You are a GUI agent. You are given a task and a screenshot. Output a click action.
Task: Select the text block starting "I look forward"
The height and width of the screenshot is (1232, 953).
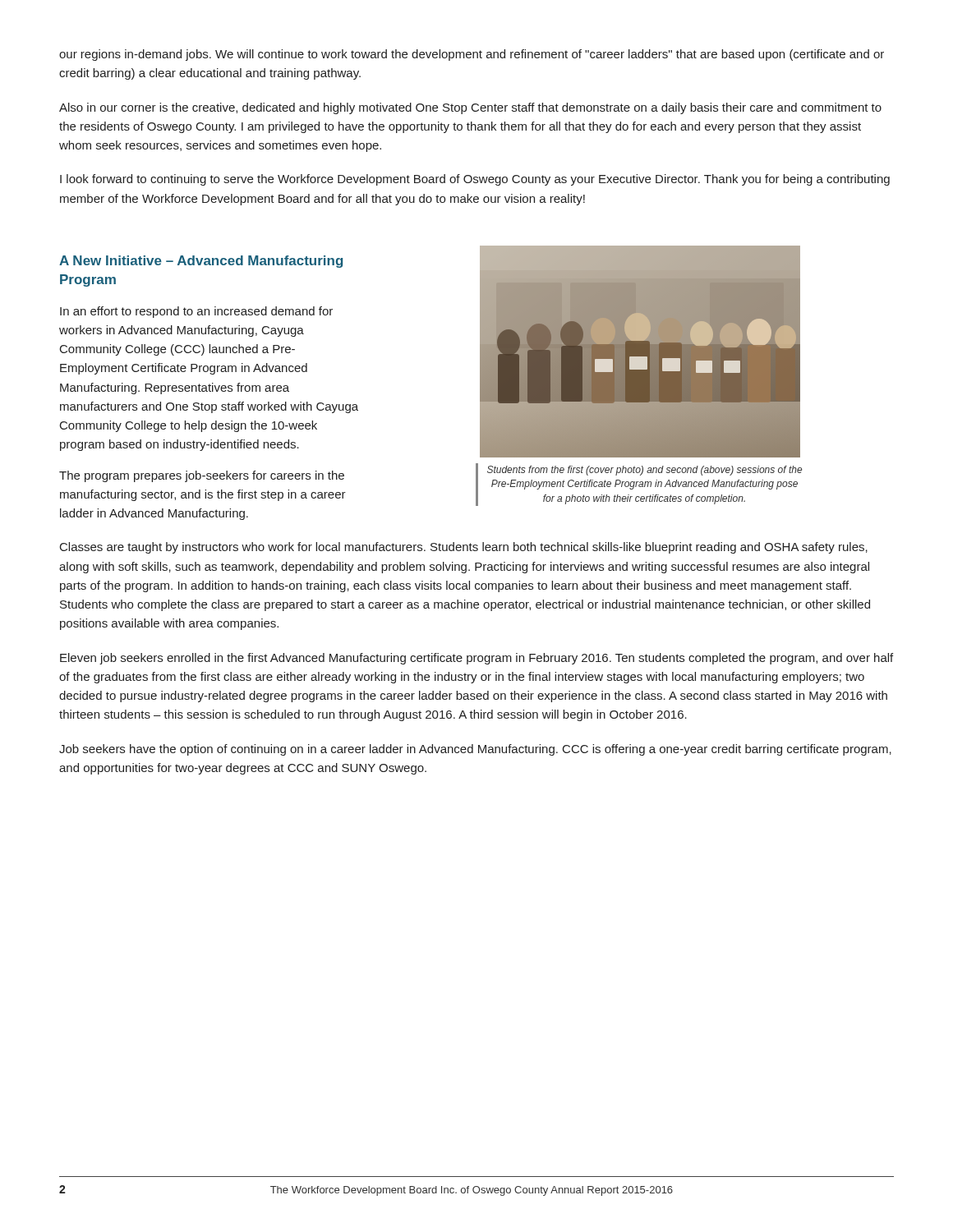[x=475, y=188]
